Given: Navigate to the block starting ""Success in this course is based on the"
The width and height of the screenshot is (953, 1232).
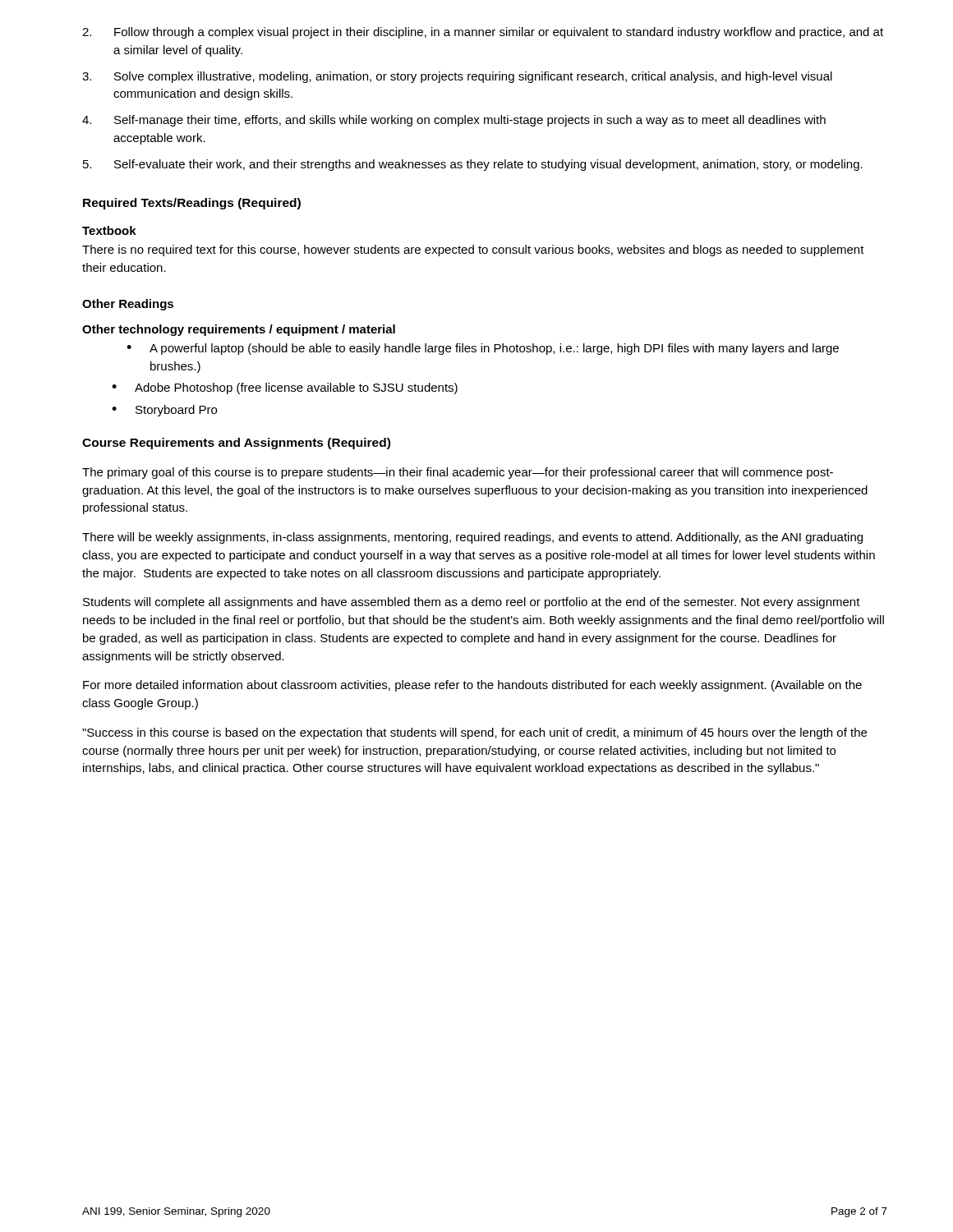Looking at the screenshot, I should [x=475, y=750].
